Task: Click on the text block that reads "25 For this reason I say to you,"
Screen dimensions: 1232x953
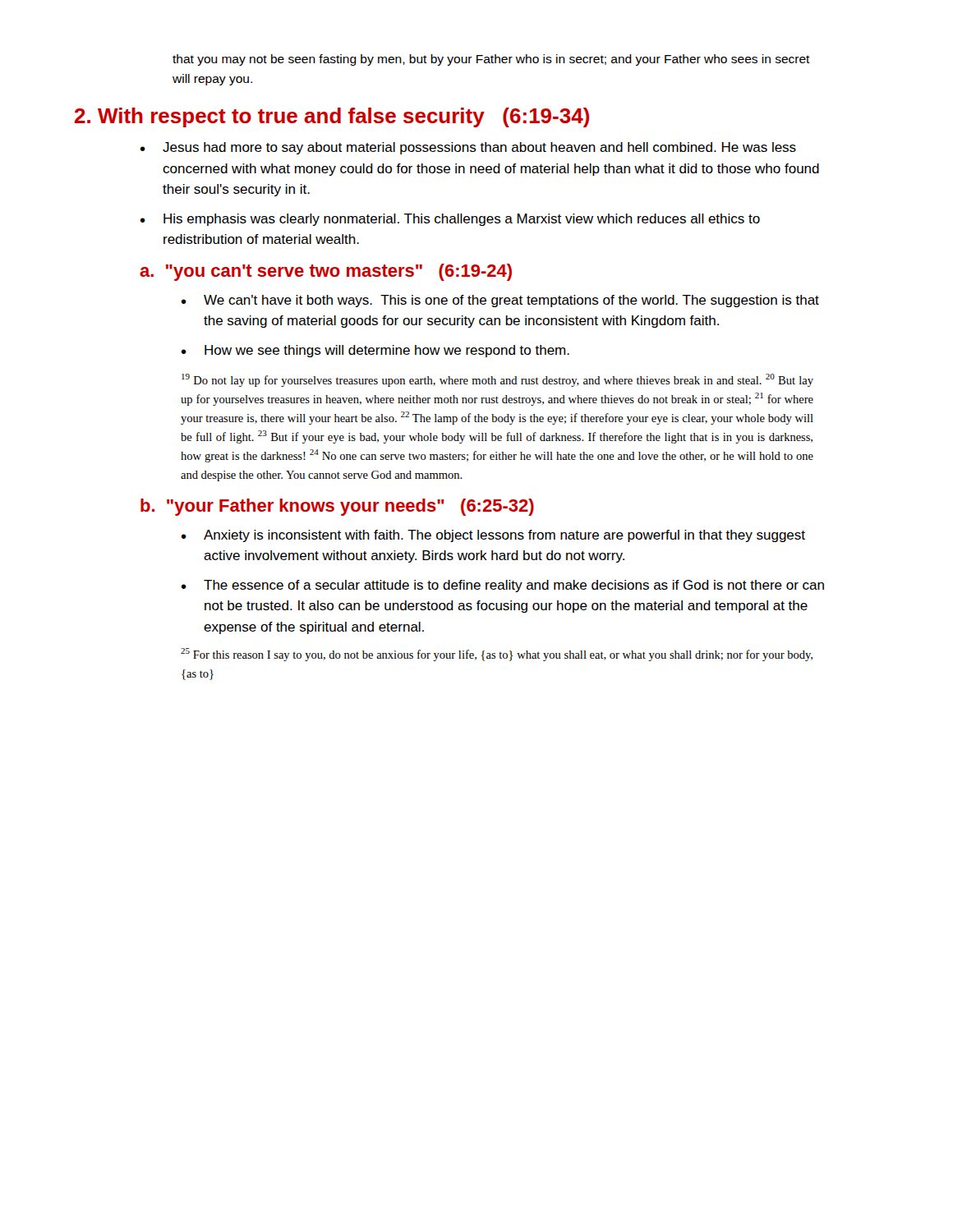Action: click(x=497, y=663)
